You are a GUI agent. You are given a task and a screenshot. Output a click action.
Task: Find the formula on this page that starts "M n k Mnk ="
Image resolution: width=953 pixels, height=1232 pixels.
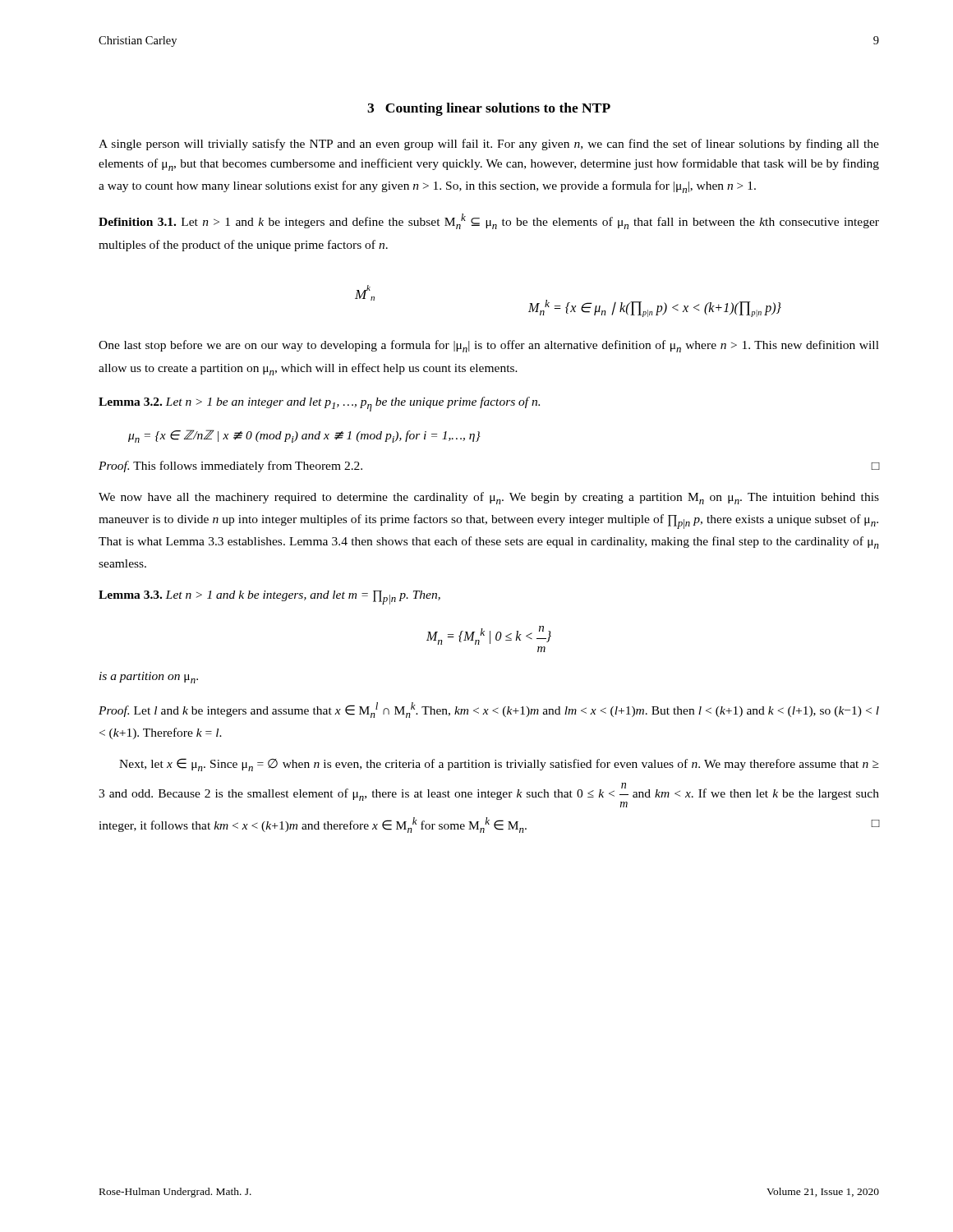568,301
